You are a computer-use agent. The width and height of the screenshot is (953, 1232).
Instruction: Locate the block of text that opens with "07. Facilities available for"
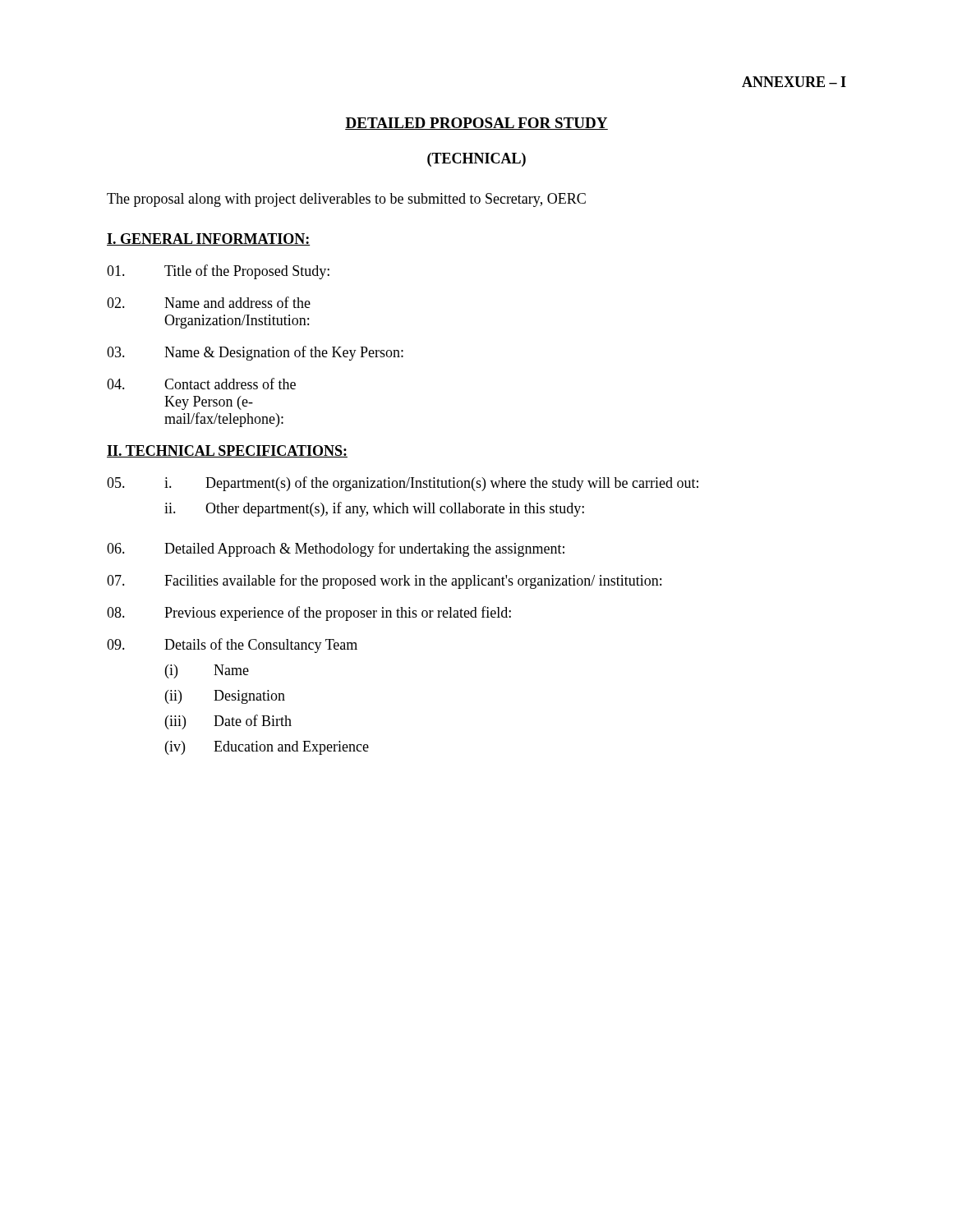tap(476, 581)
